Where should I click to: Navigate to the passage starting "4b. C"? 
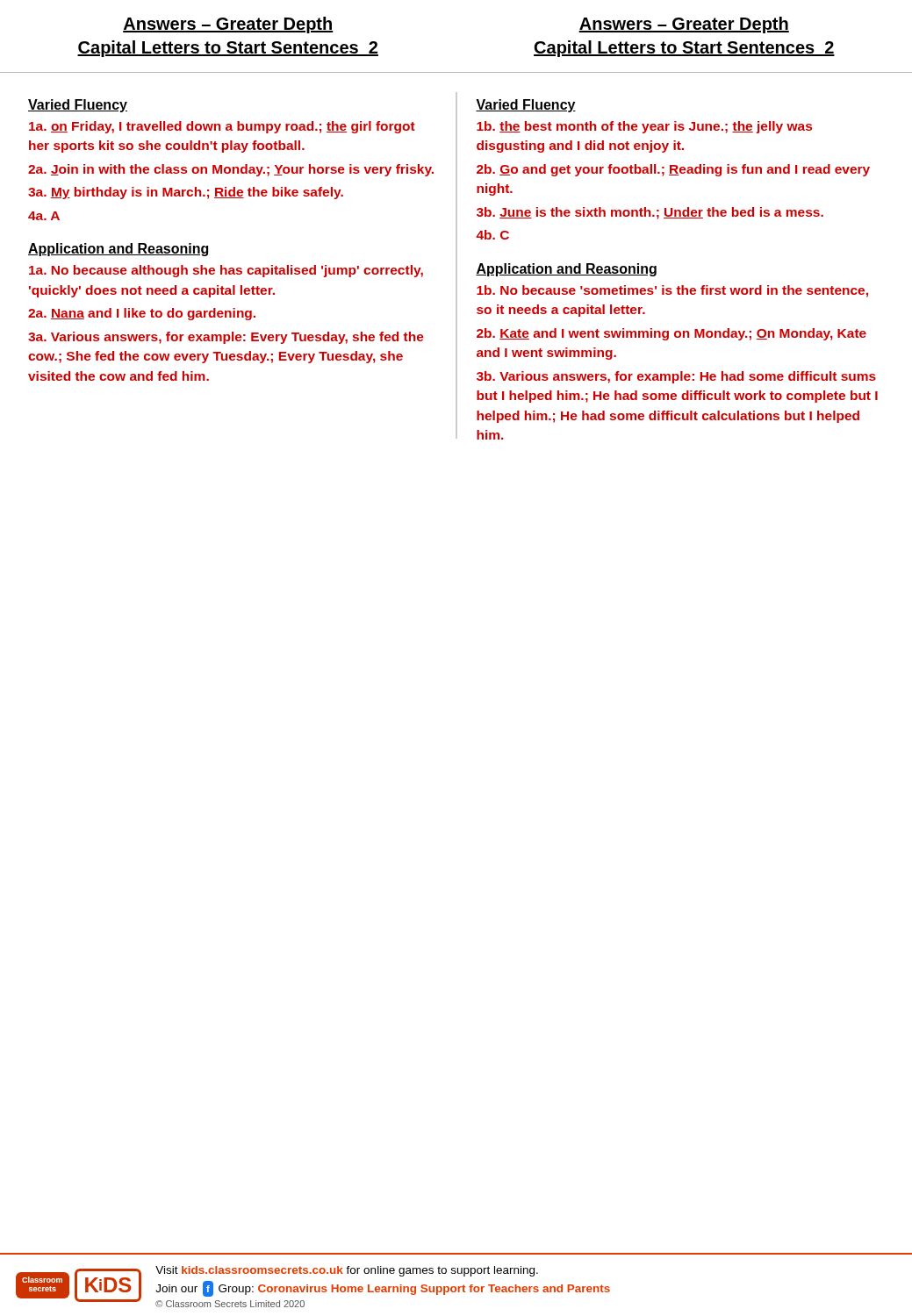coord(492,235)
